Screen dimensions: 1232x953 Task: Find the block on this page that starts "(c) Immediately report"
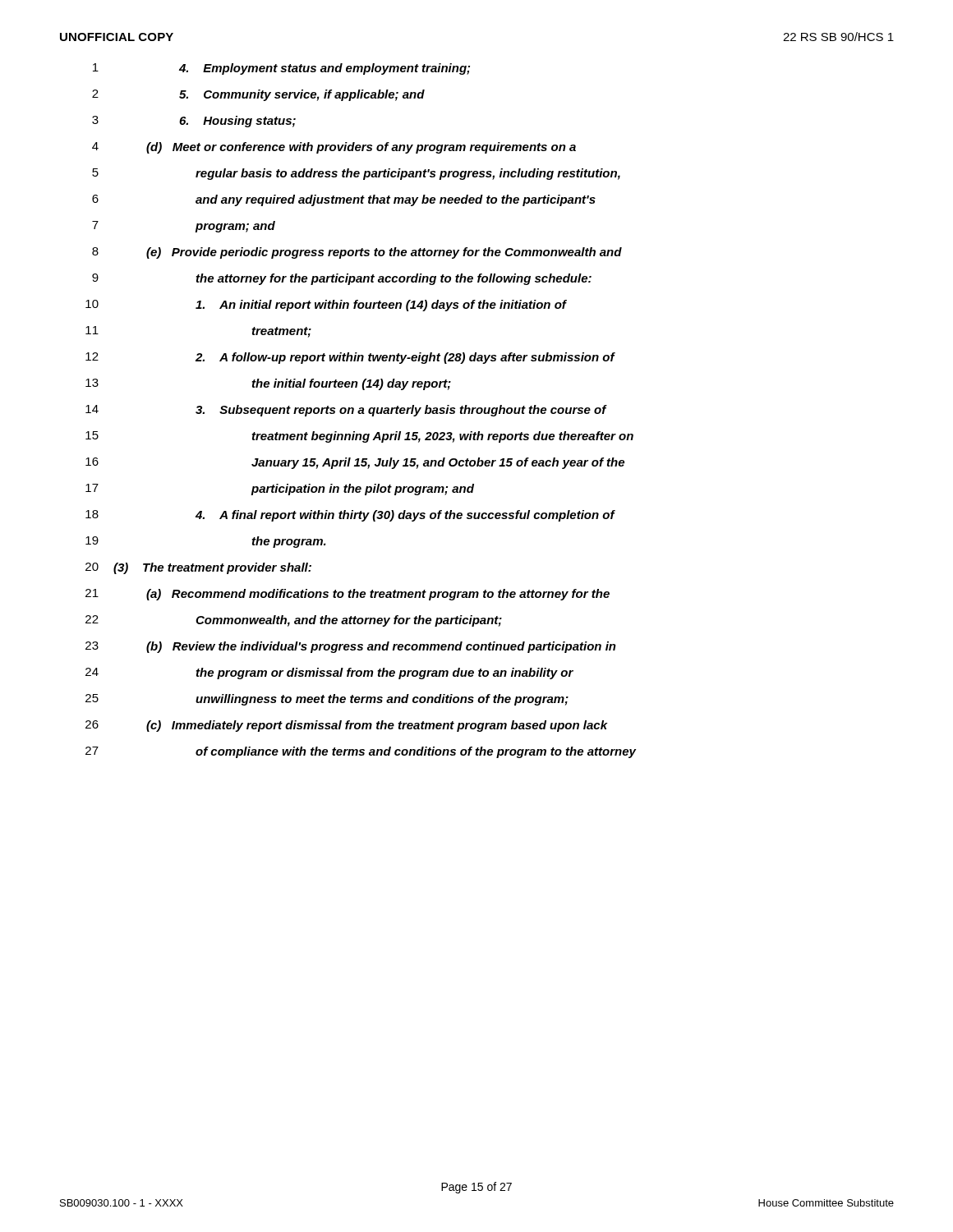click(x=377, y=725)
